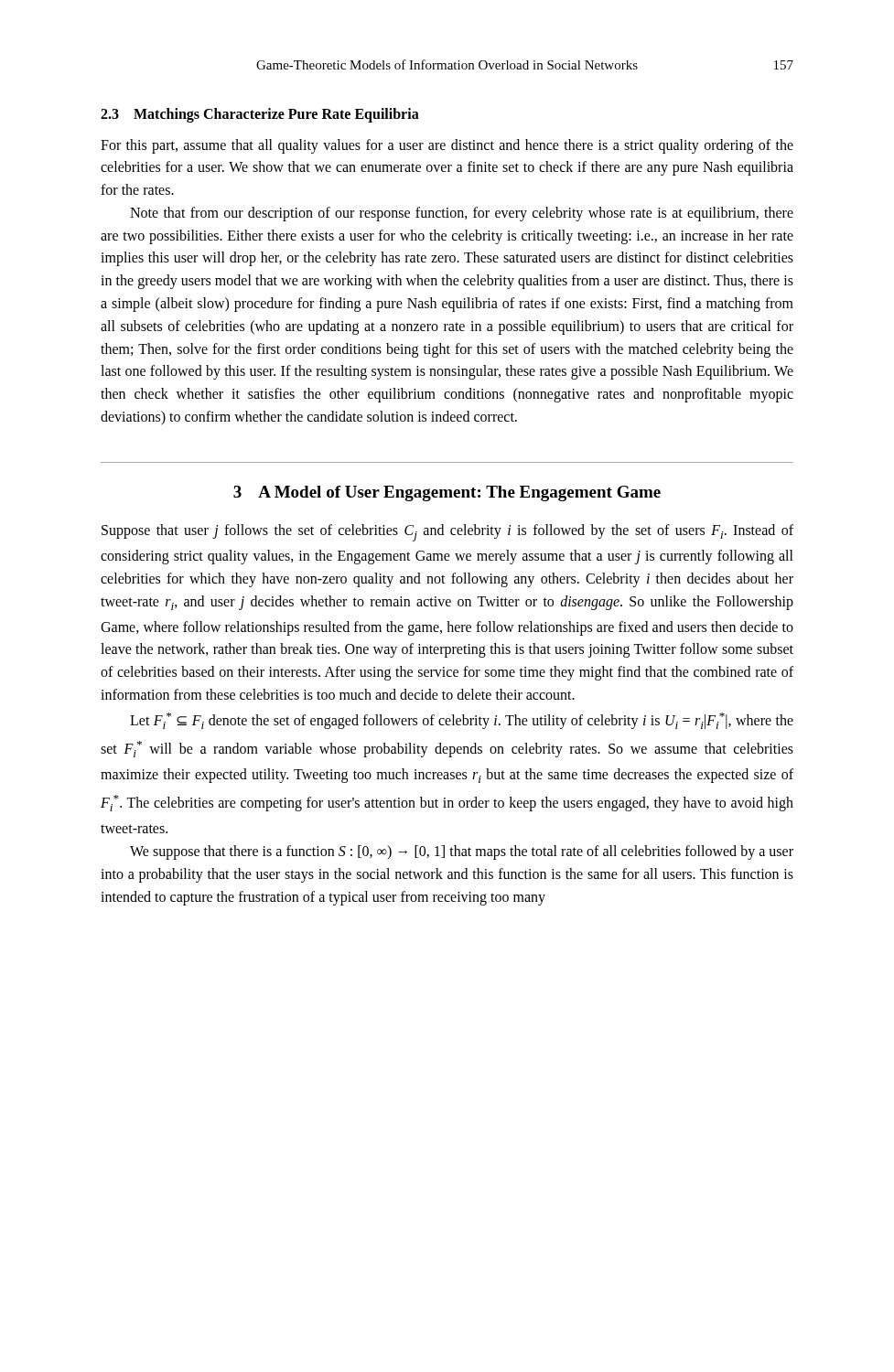Locate the section header that opens with "2.3 Matchings Characterize Pure"

(260, 115)
